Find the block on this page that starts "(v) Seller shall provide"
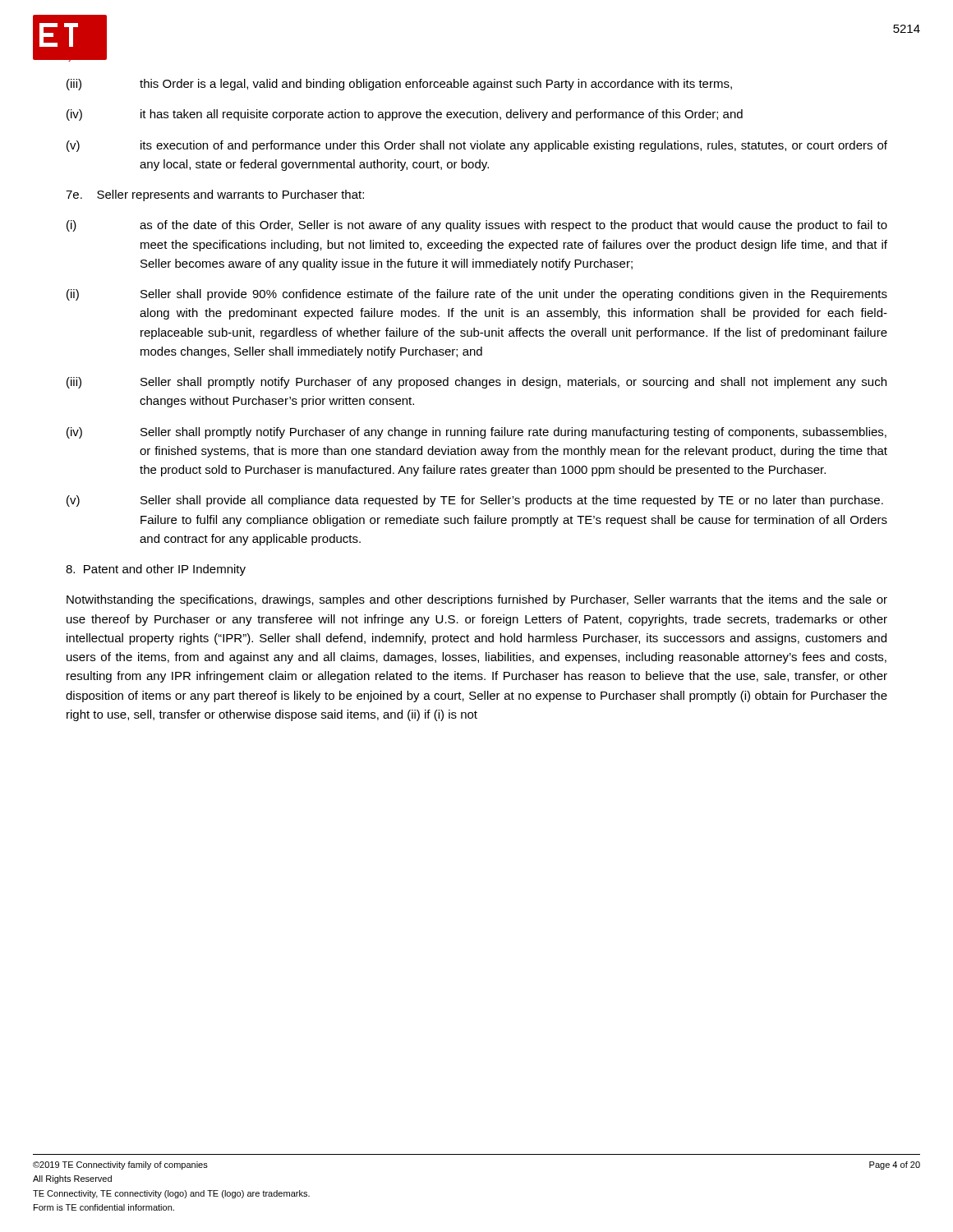 pyautogui.click(x=476, y=519)
